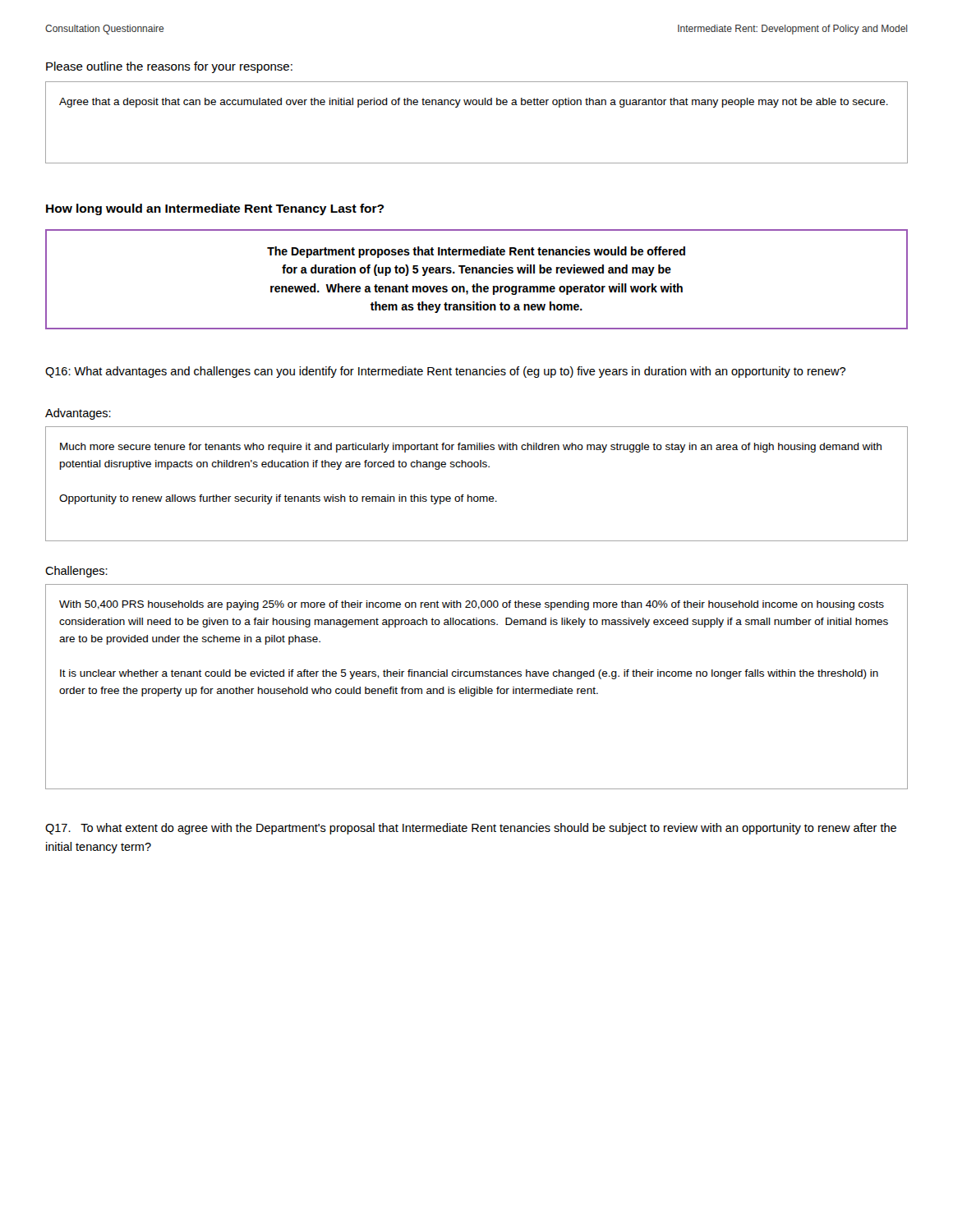Locate the section header containing "How long would an Intermediate Rent Tenancy Last"

coord(215,208)
